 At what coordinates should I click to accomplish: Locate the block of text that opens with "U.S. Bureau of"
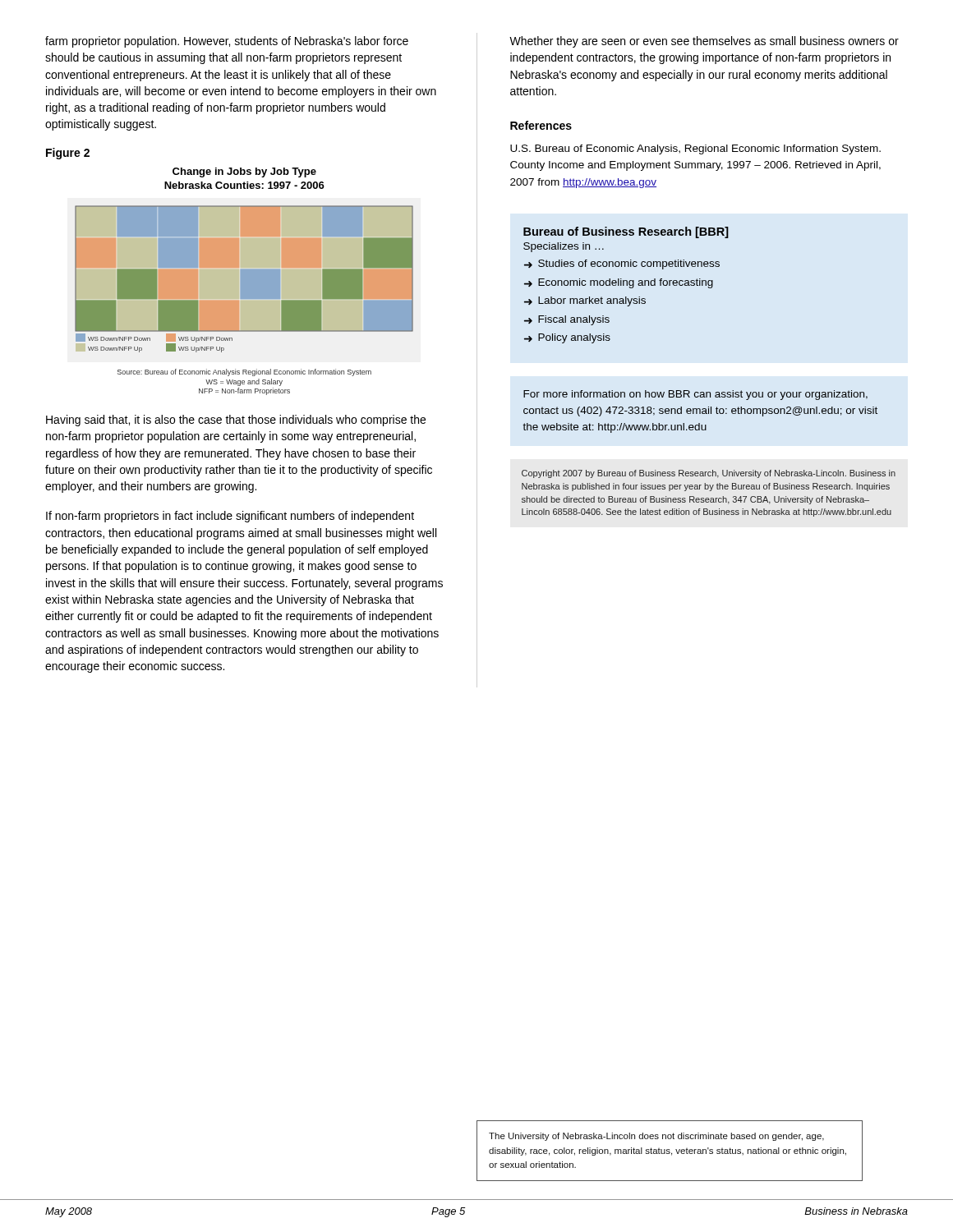click(709, 166)
